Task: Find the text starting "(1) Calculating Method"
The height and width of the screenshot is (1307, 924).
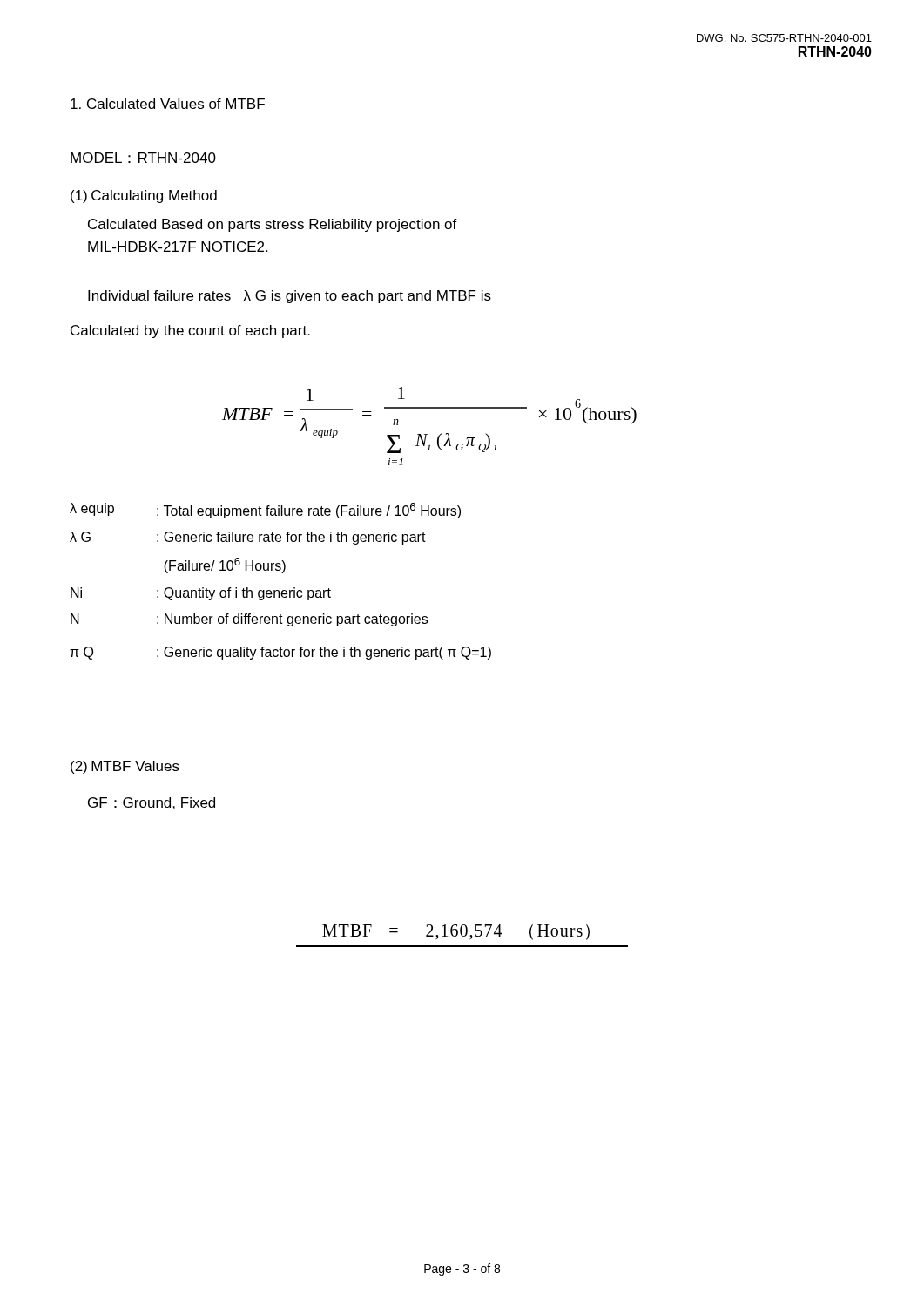Action: coord(144,196)
